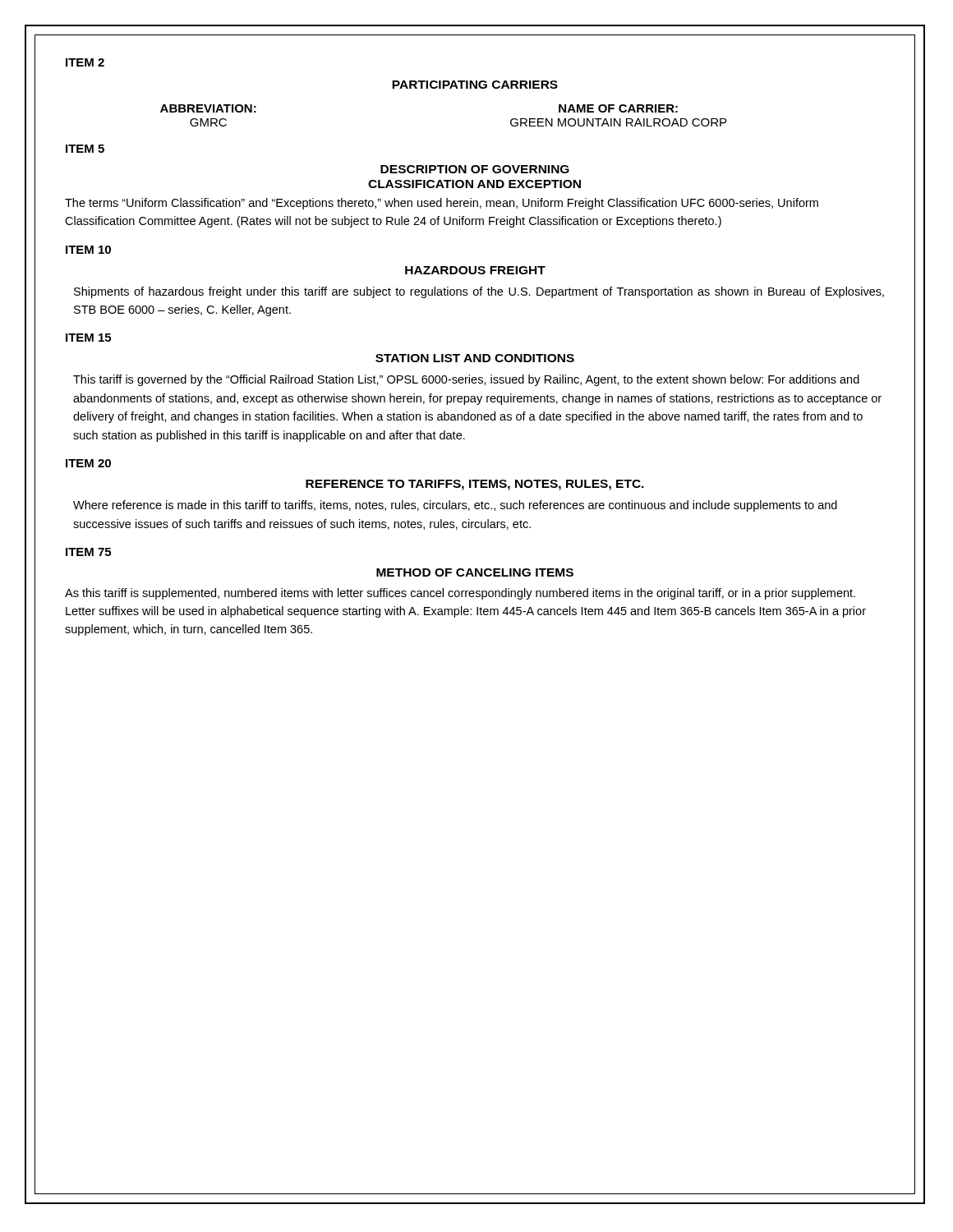This screenshot has height=1232, width=953.
Task: Find the text block that reads "Shipments of hazardous freight under this tariff"
Action: tap(479, 300)
